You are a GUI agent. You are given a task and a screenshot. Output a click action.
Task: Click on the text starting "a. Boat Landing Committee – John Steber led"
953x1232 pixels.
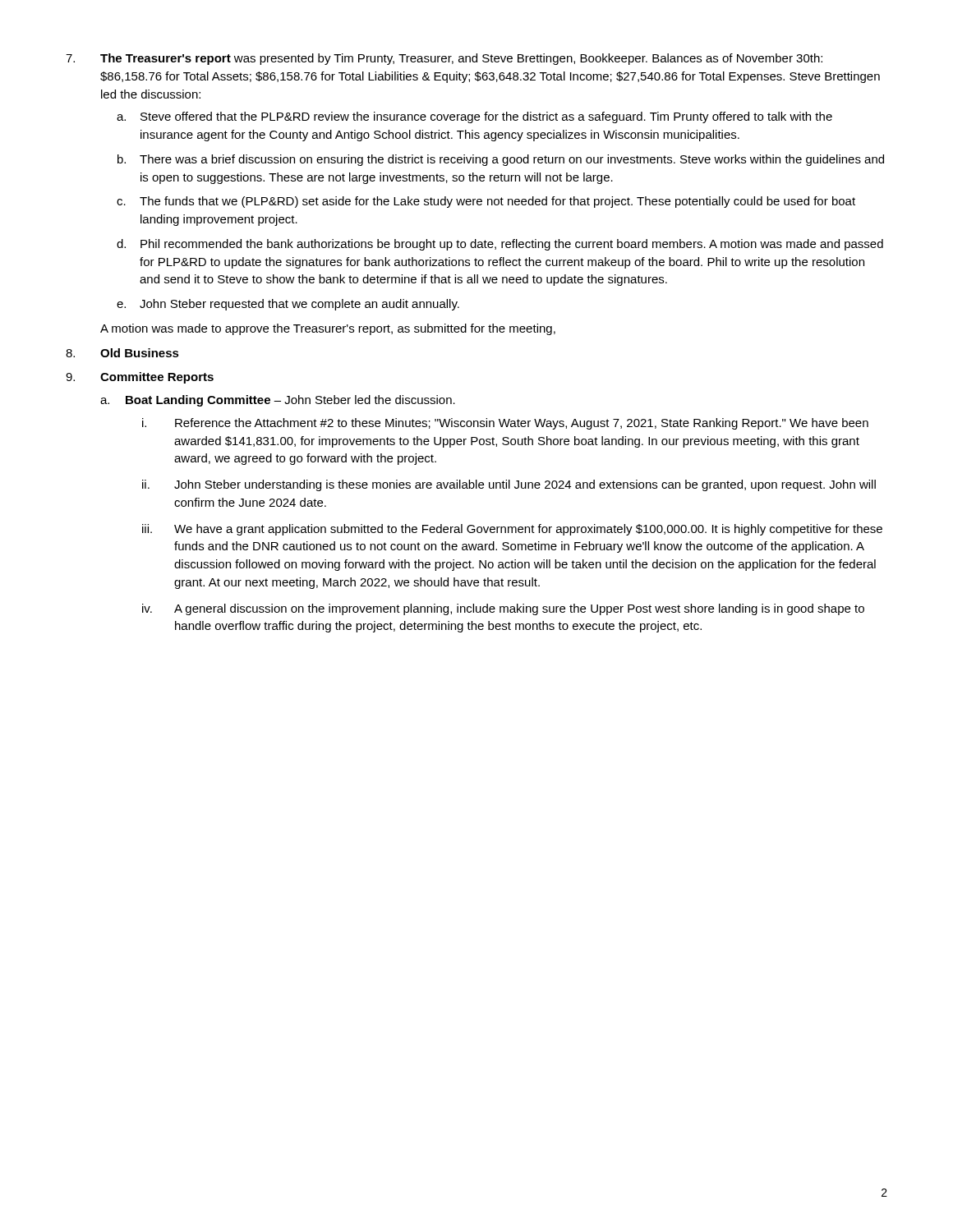click(494, 517)
